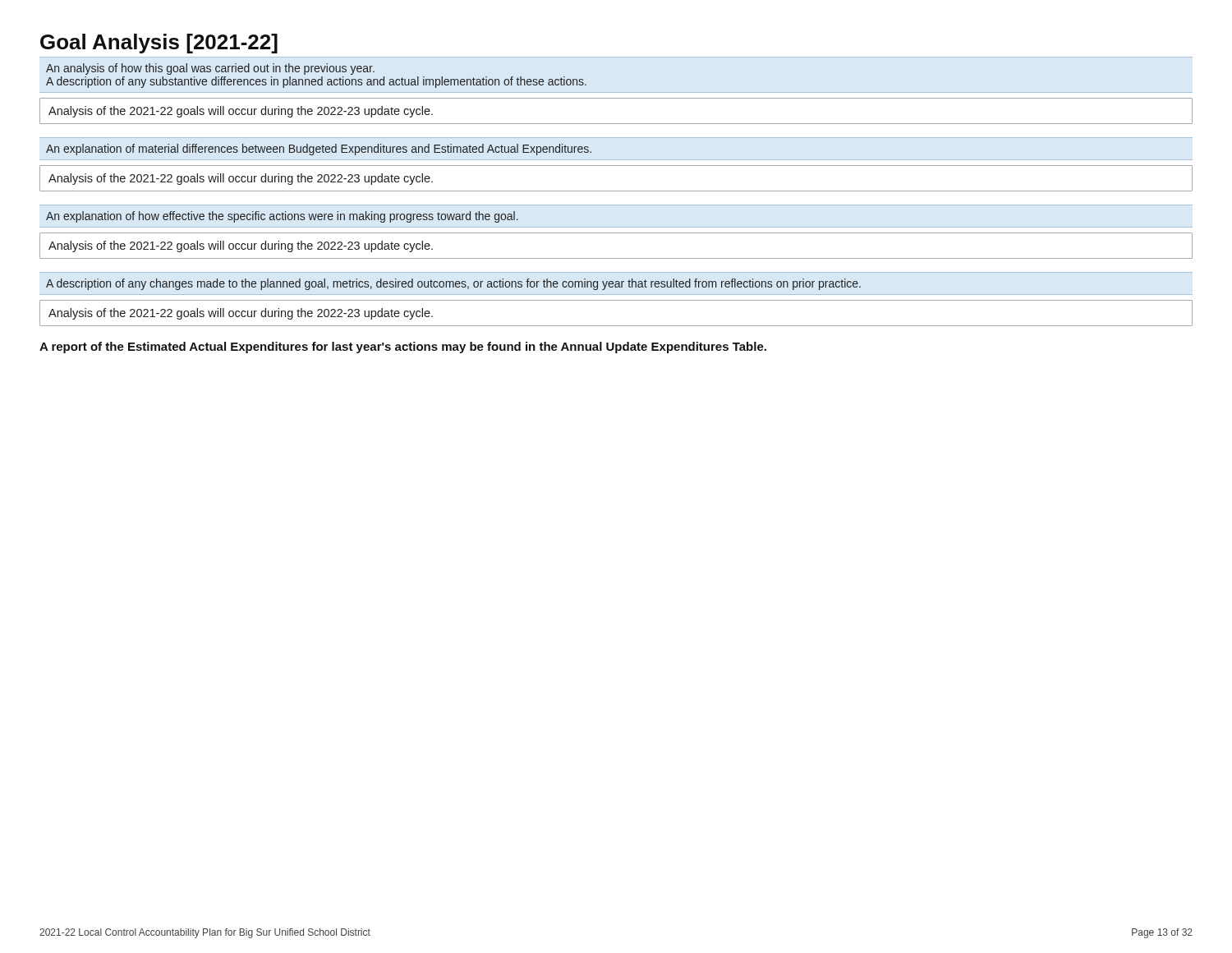Click the passage that begins "A description of any changes made"
This screenshot has width=1232, height=953.
click(x=454, y=283)
